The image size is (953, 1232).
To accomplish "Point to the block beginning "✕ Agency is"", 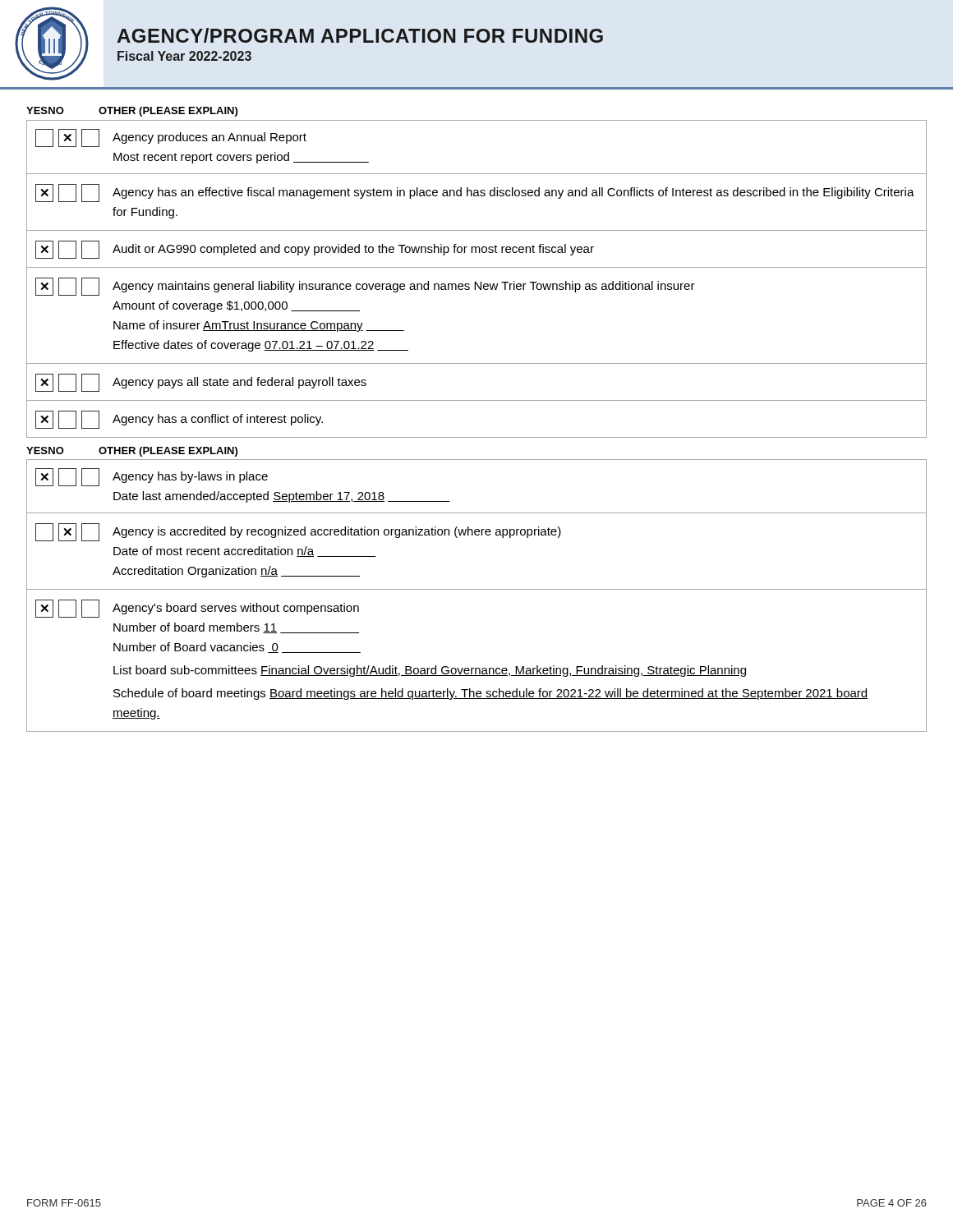I will [298, 532].
